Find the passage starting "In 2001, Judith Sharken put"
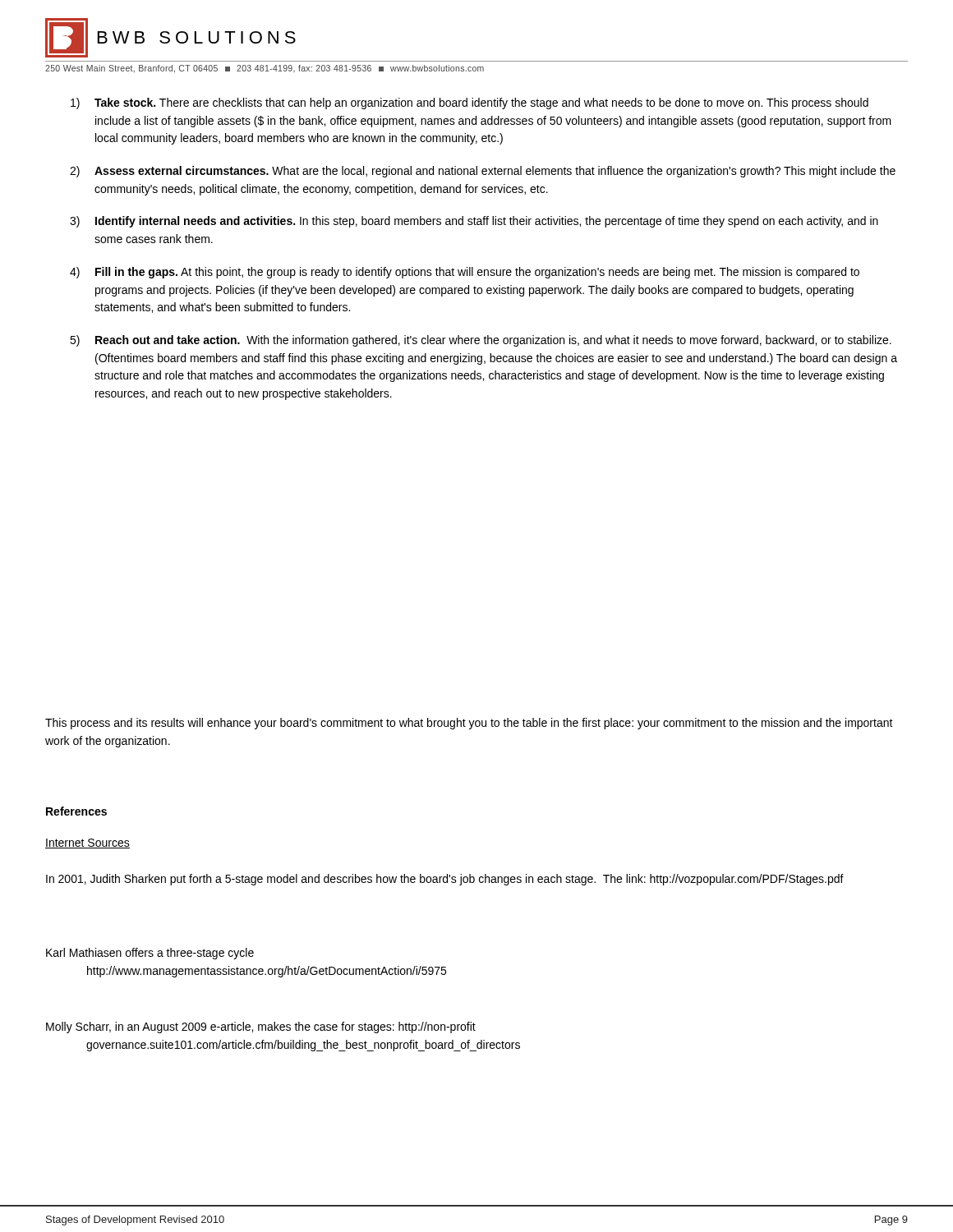Viewport: 953px width, 1232px height. point(476,880)
